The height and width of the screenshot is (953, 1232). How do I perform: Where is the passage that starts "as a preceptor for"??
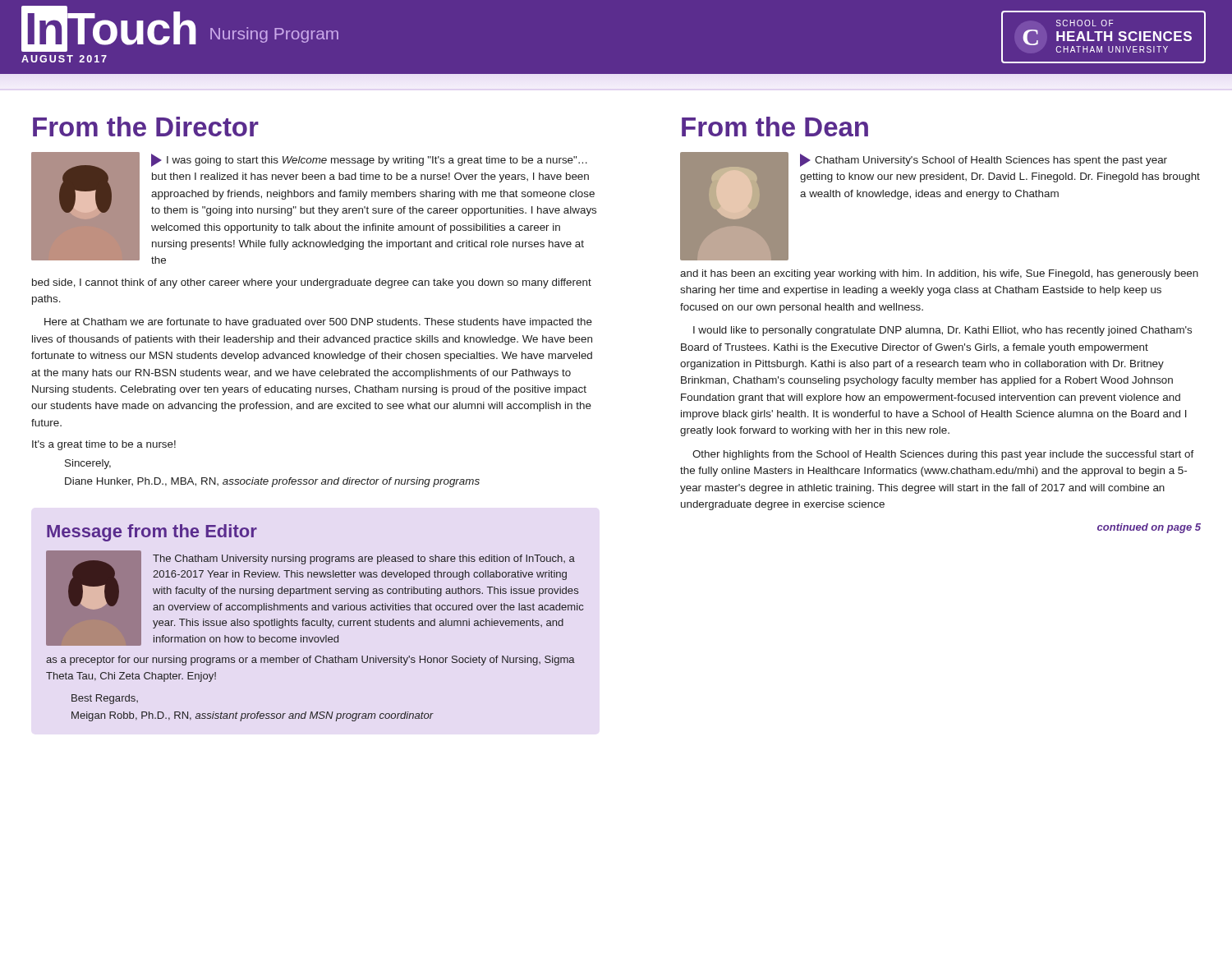[x=310, y=668]
